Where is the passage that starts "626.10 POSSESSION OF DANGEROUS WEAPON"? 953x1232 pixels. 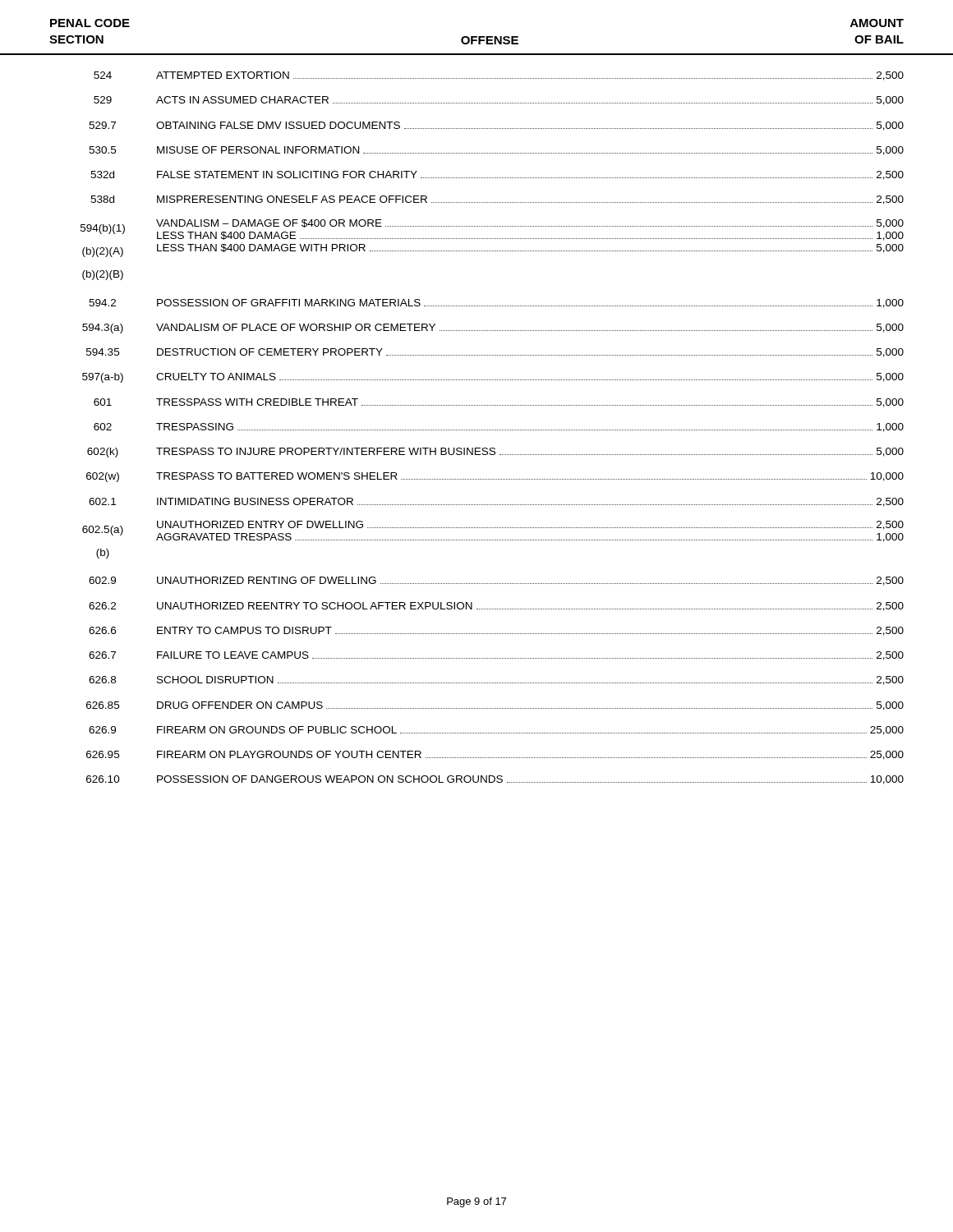[x=476, y=780]
